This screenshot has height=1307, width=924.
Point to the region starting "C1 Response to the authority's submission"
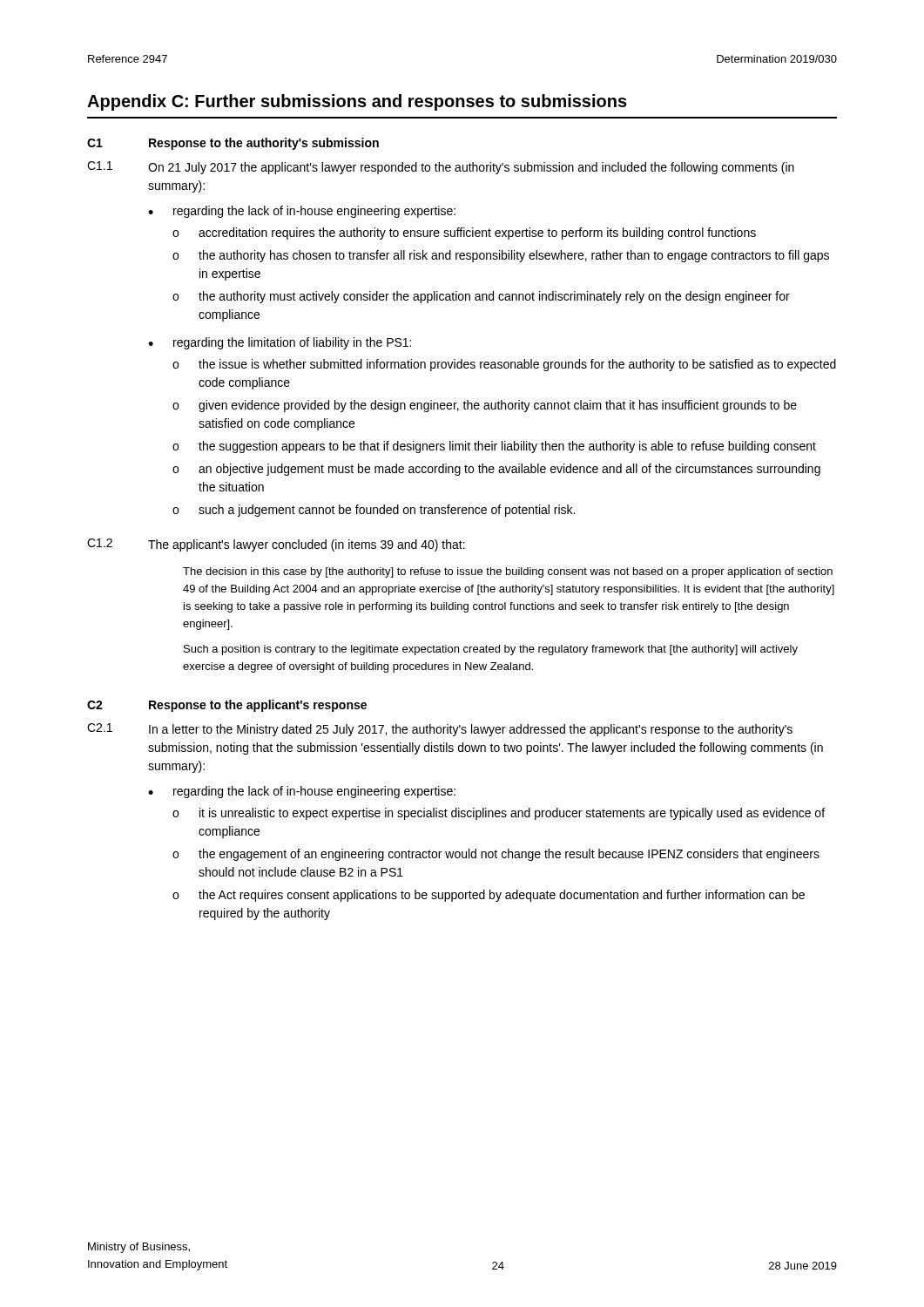233,143
